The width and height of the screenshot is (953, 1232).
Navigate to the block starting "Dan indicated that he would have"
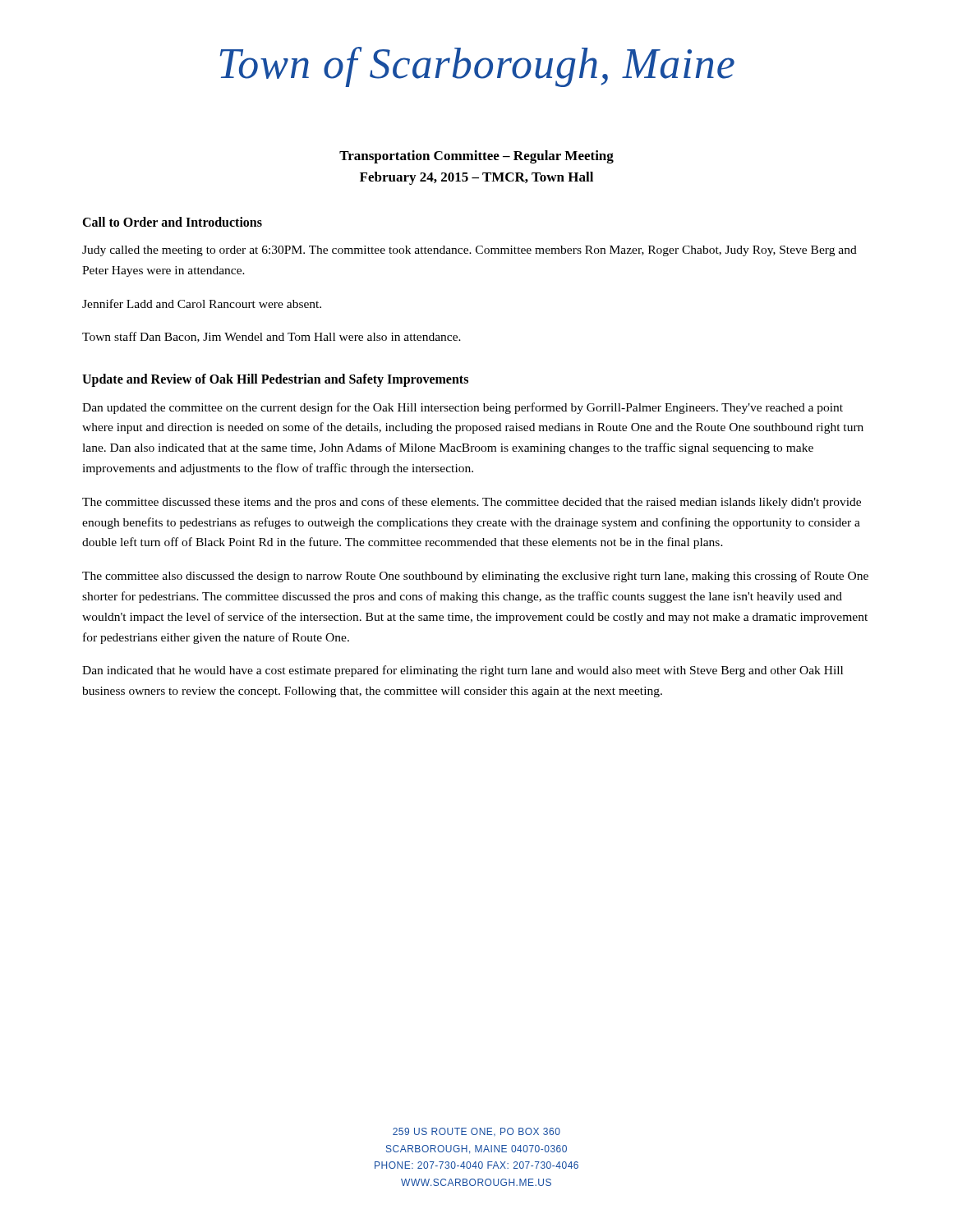click(x=463, y=680)
